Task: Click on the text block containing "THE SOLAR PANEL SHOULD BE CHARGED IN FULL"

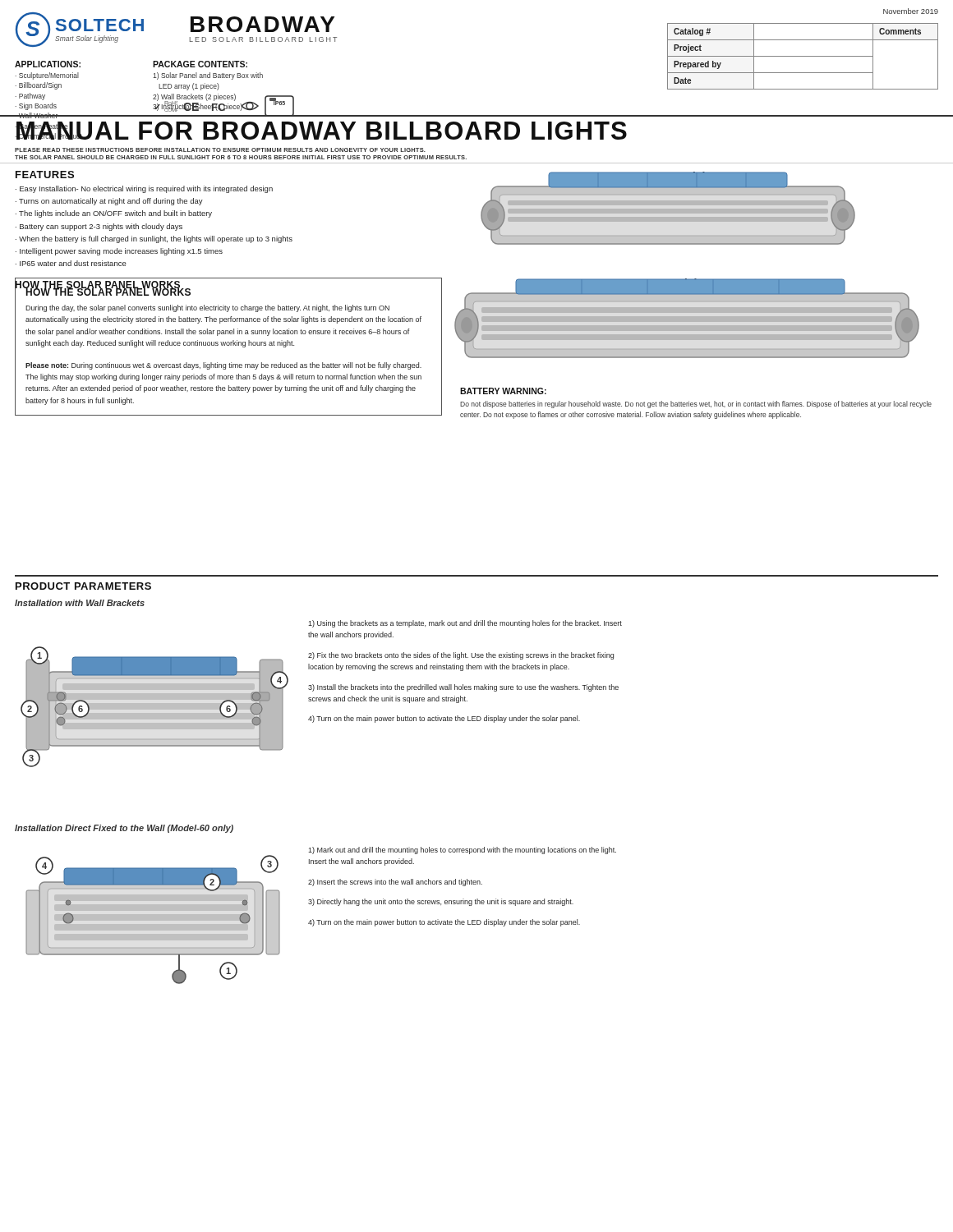Action: [x=241, y=157]
